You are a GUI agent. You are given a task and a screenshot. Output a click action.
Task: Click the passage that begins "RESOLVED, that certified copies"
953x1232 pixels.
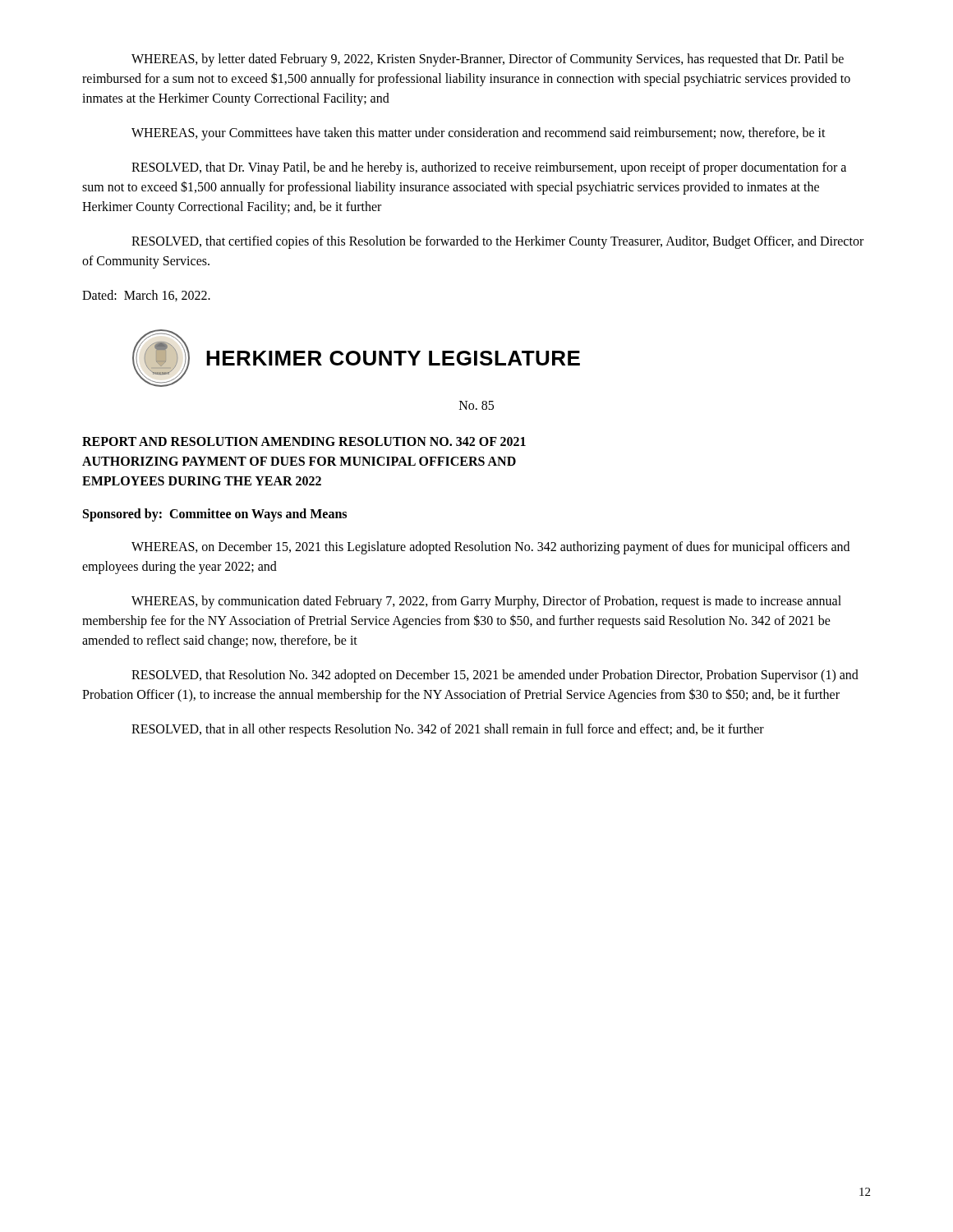pyautogui.click(x=473, y=251)
